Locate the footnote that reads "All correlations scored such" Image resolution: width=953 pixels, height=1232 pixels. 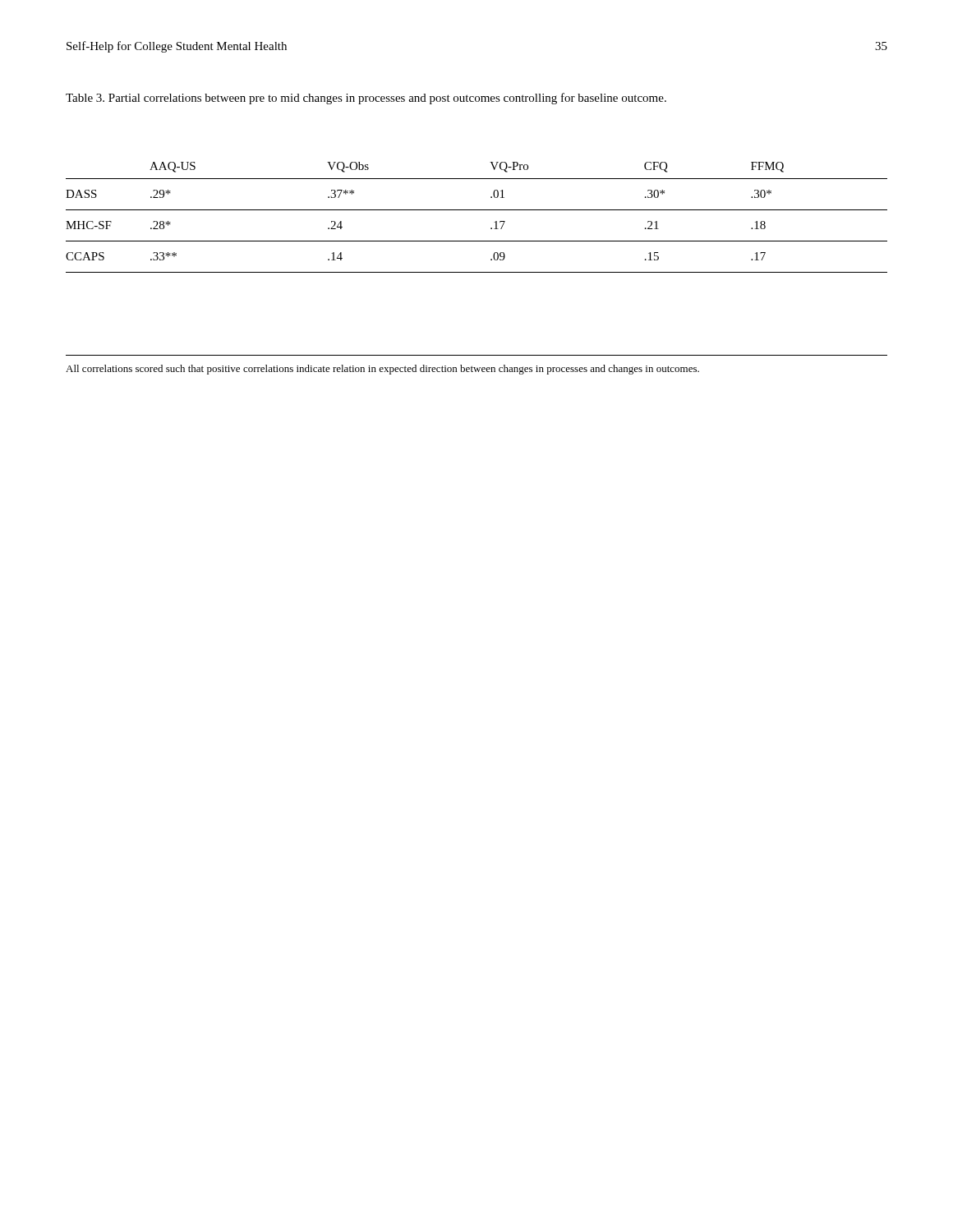[383, 368]
